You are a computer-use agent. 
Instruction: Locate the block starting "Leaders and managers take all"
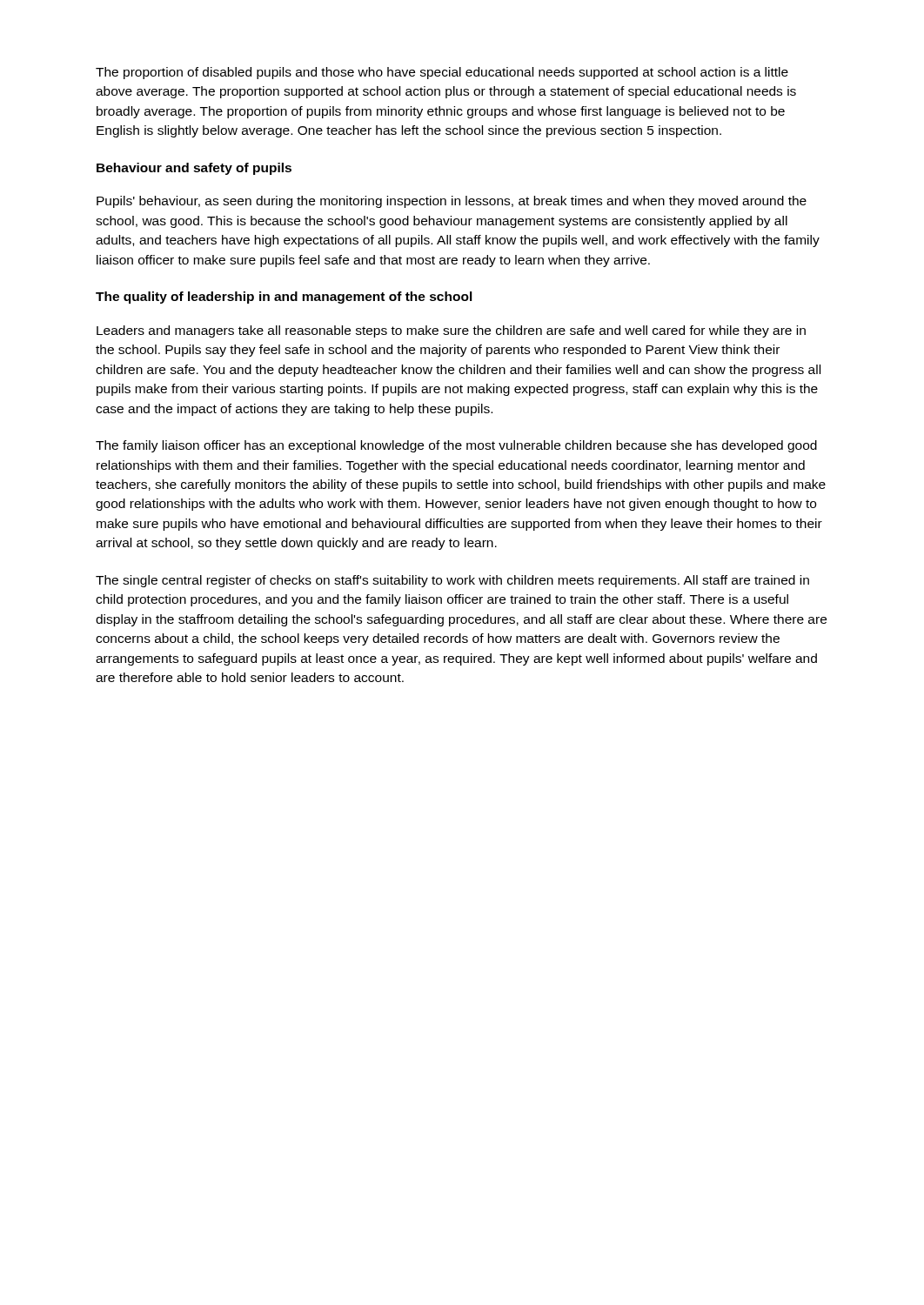(462, 370)
